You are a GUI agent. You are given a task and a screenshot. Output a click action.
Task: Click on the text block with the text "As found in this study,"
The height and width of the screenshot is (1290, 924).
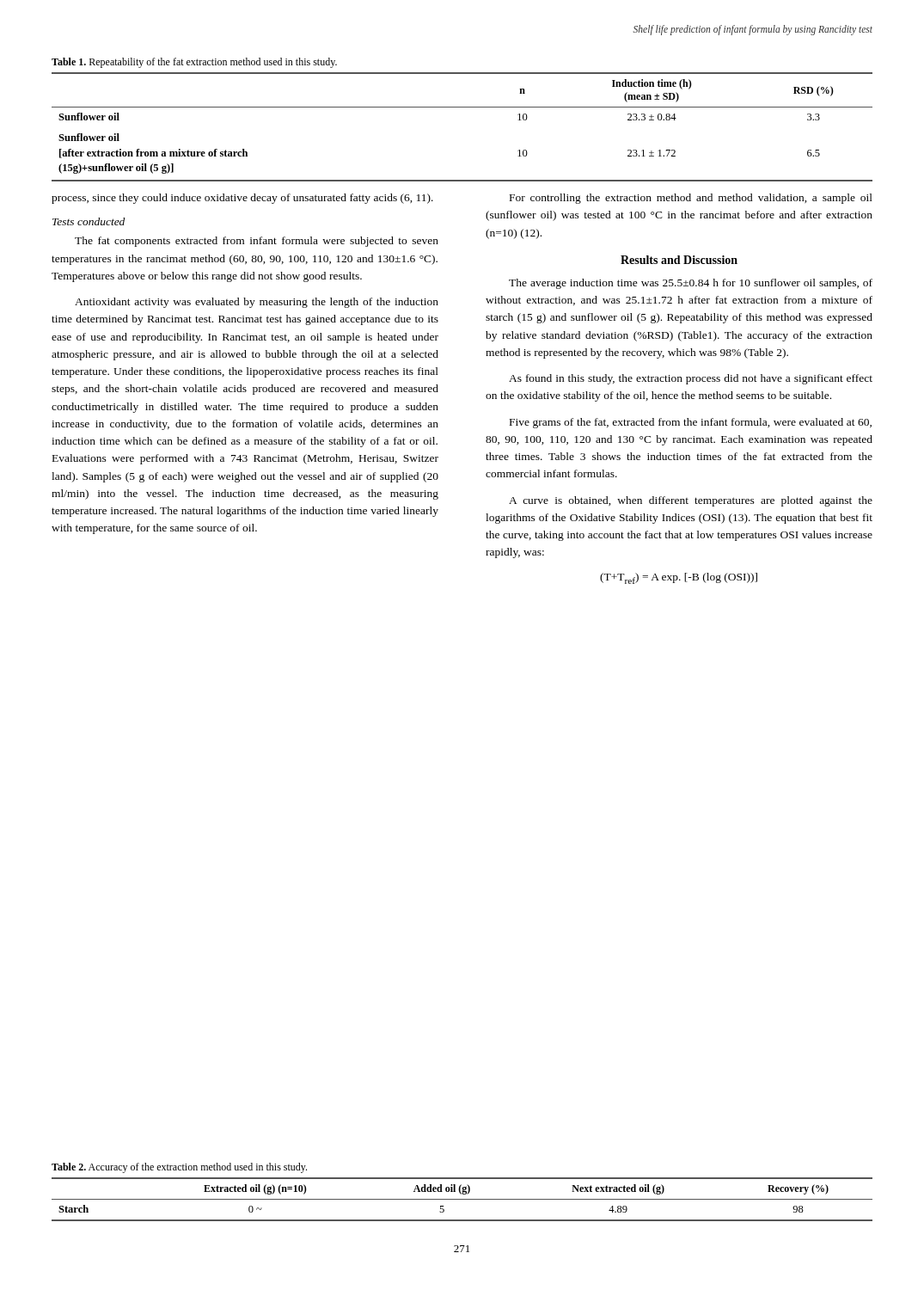(x=679, y=387)
